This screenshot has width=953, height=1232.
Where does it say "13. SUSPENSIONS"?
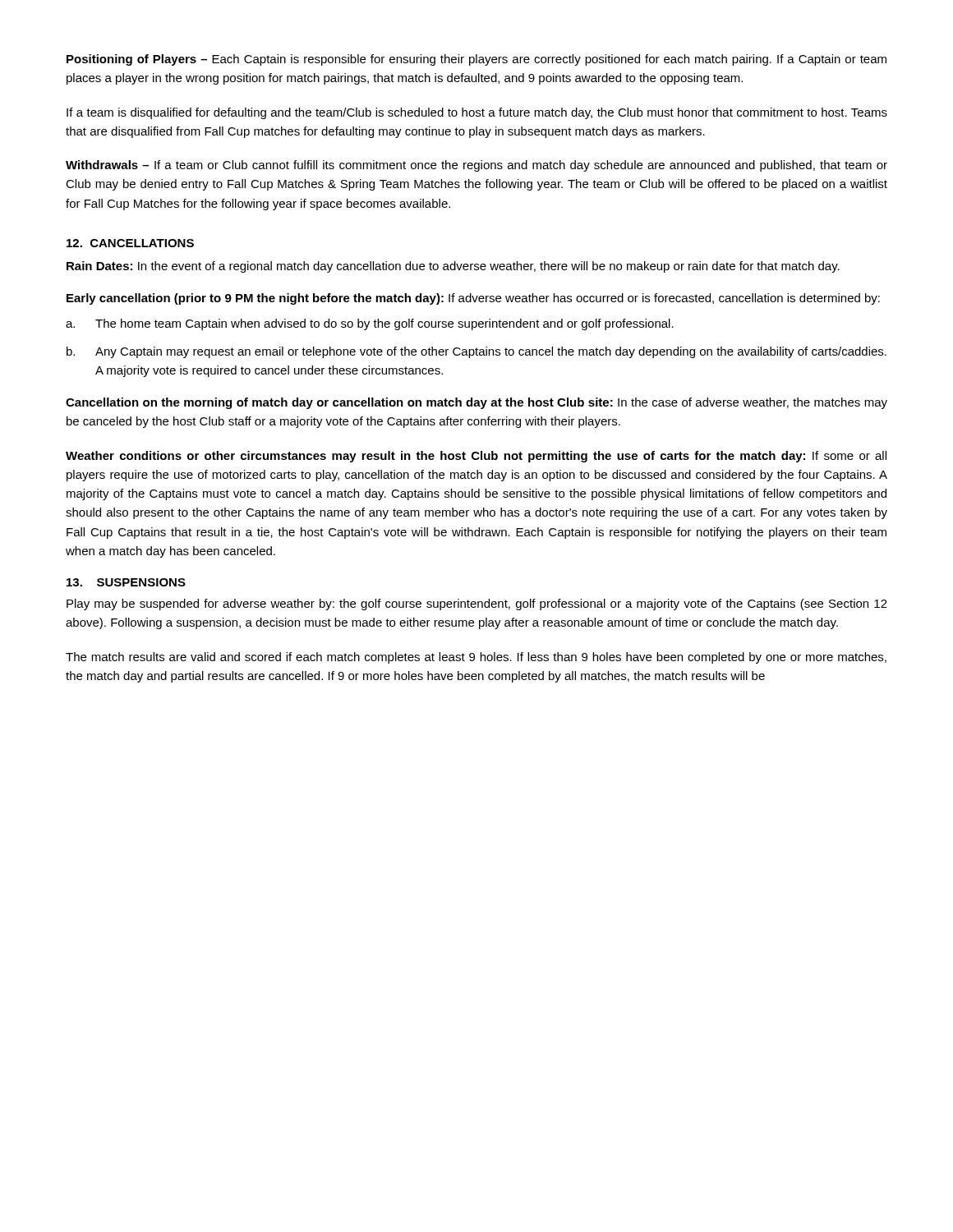(126, 582)
